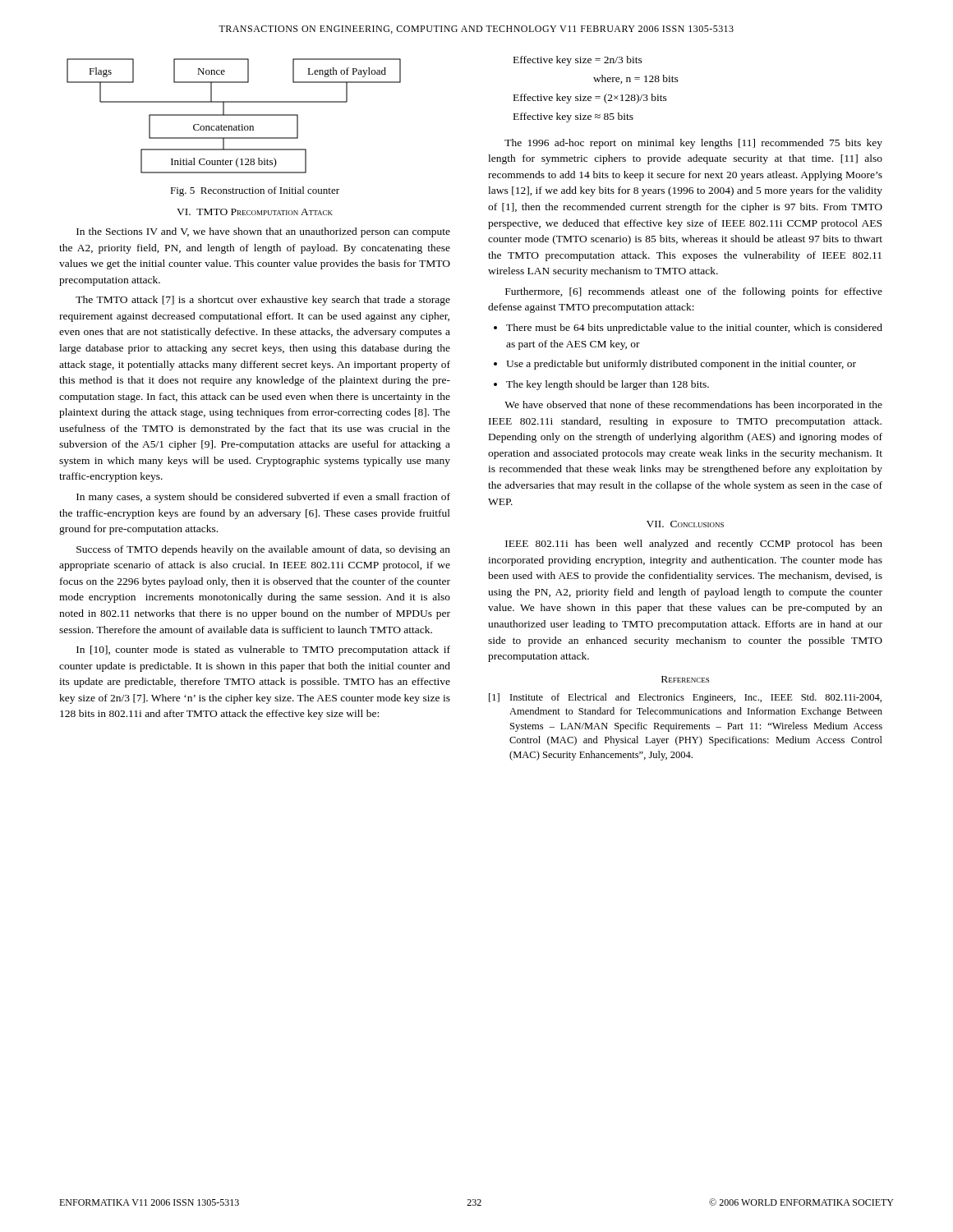This screenshot has width=953, height=1232.
Task: Select the text block with the text "[1] Institute of Electrical and"
Action: pyautogui.click(x=685, y=726)
